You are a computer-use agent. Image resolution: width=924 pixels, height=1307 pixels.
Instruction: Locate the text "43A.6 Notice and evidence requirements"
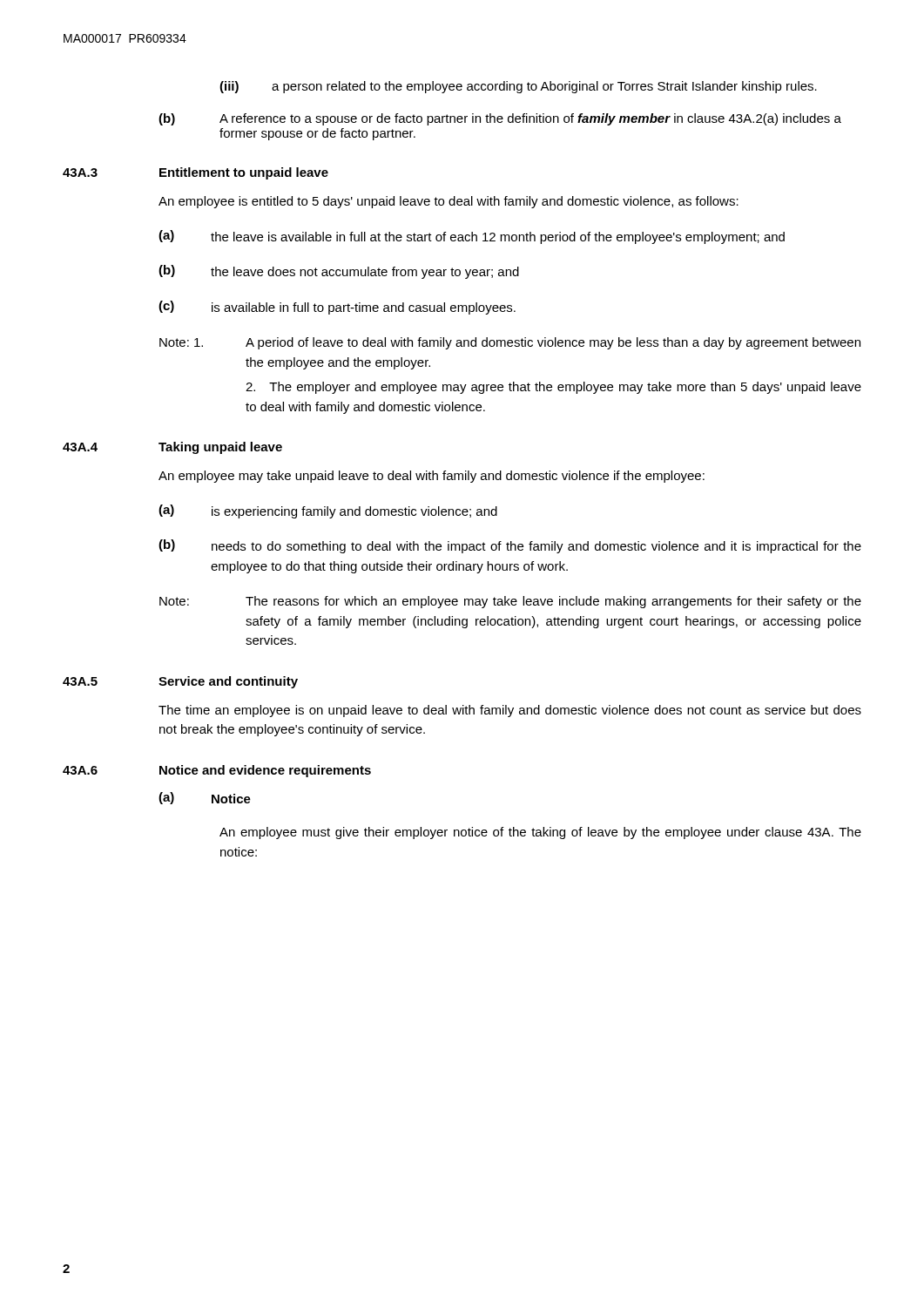[x=217, y=769]
